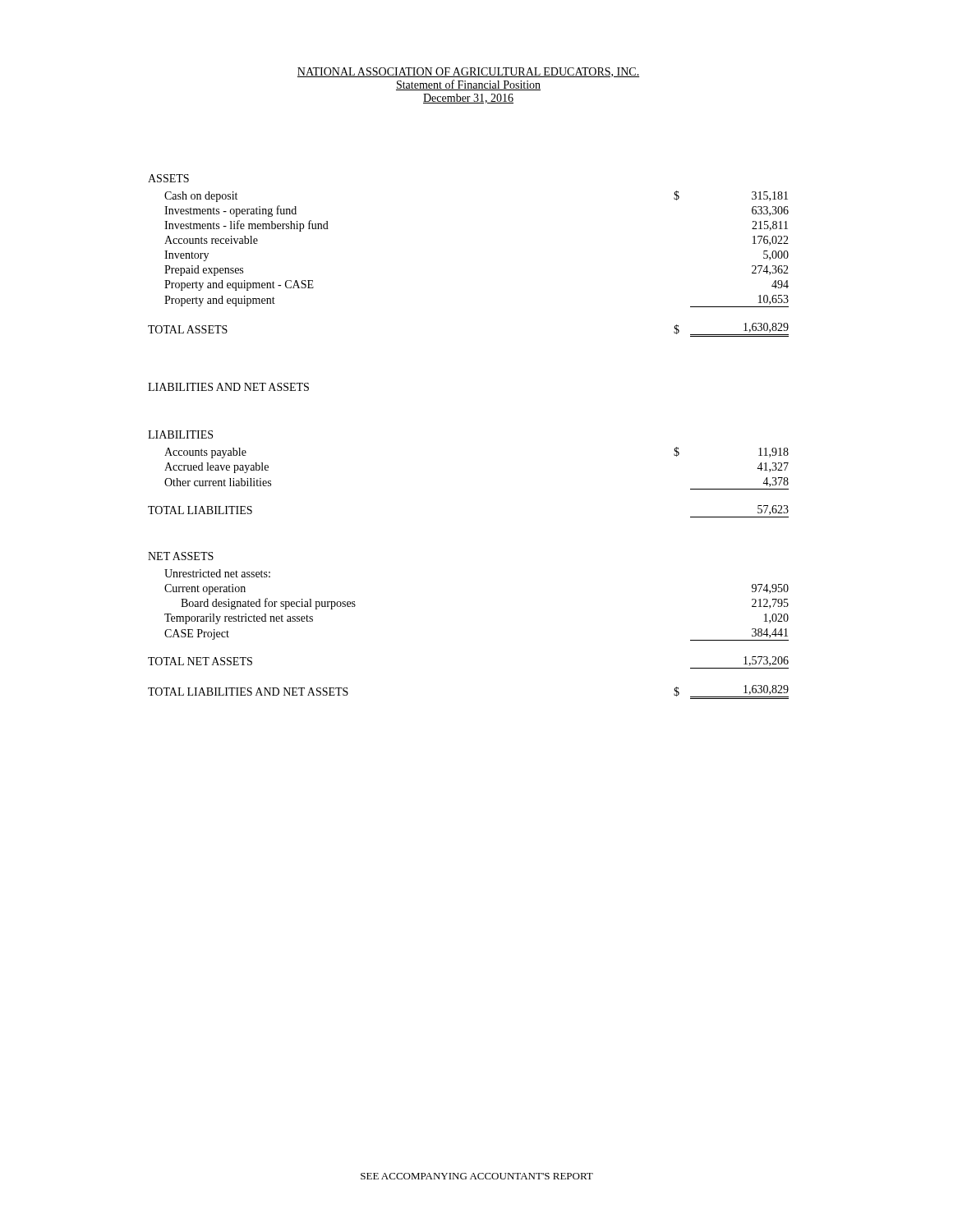This screenshot has width=953, height=1232.
Task: Select the element starting "NATIONAL ASSOCIATION OF AGRICULTURAL EDUCATORS,"
Action: click(468, 85)
